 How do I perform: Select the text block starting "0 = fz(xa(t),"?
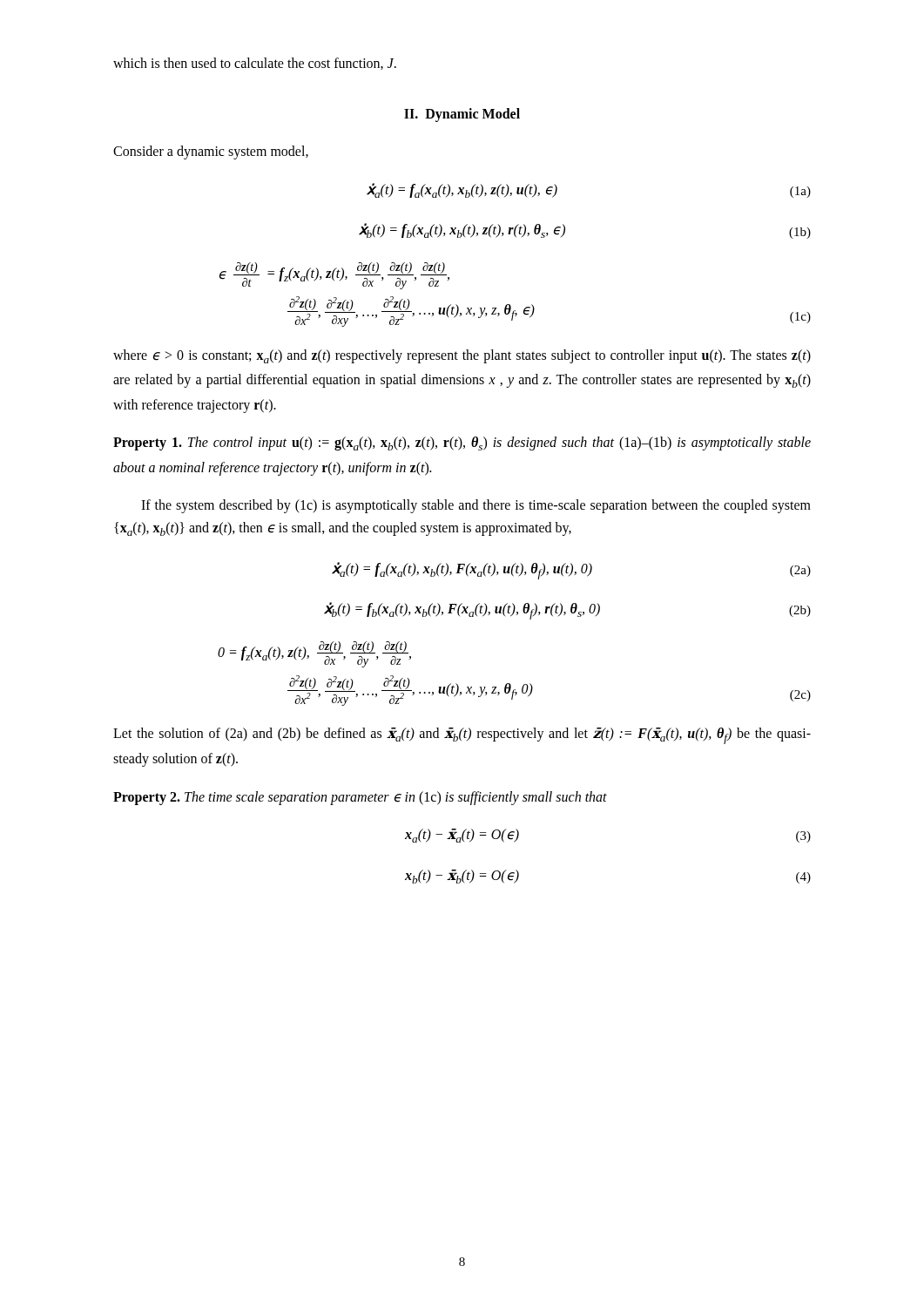[x=462, y=673]
